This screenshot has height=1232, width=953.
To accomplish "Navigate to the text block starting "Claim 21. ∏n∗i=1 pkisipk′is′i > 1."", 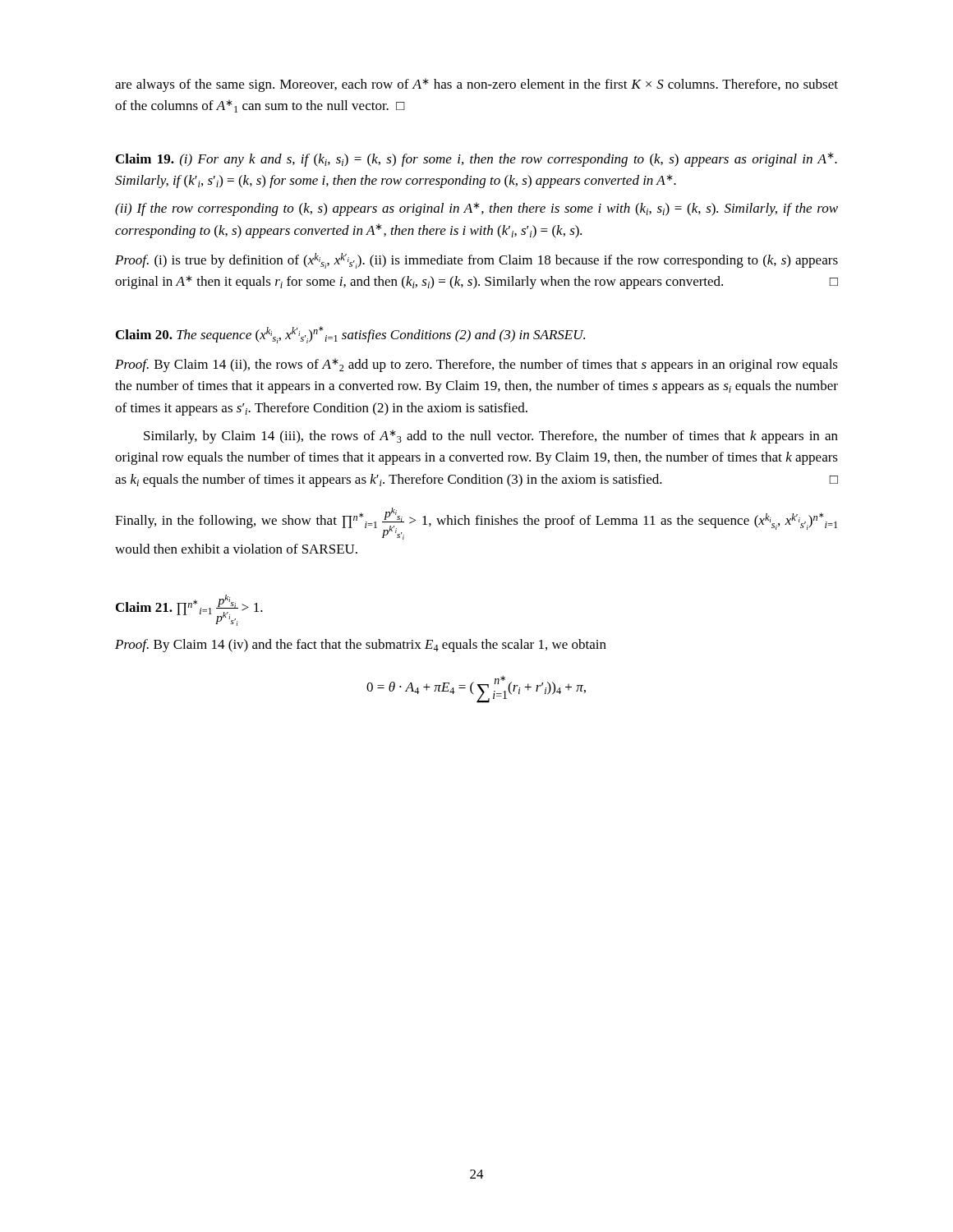I will pyautogui.click(x=189, y=610).
